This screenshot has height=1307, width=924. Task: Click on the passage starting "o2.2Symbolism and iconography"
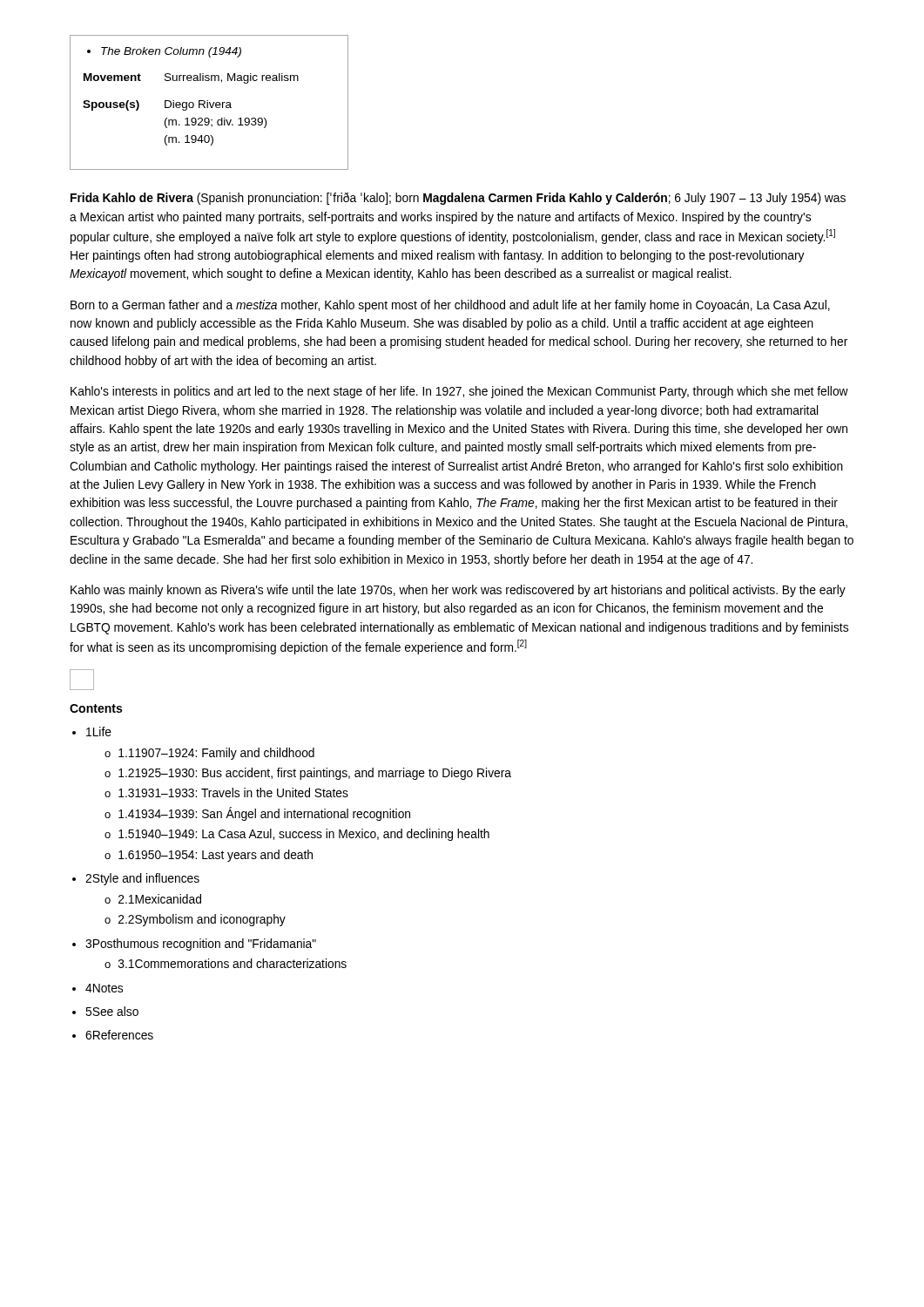[x=195, y=920]
